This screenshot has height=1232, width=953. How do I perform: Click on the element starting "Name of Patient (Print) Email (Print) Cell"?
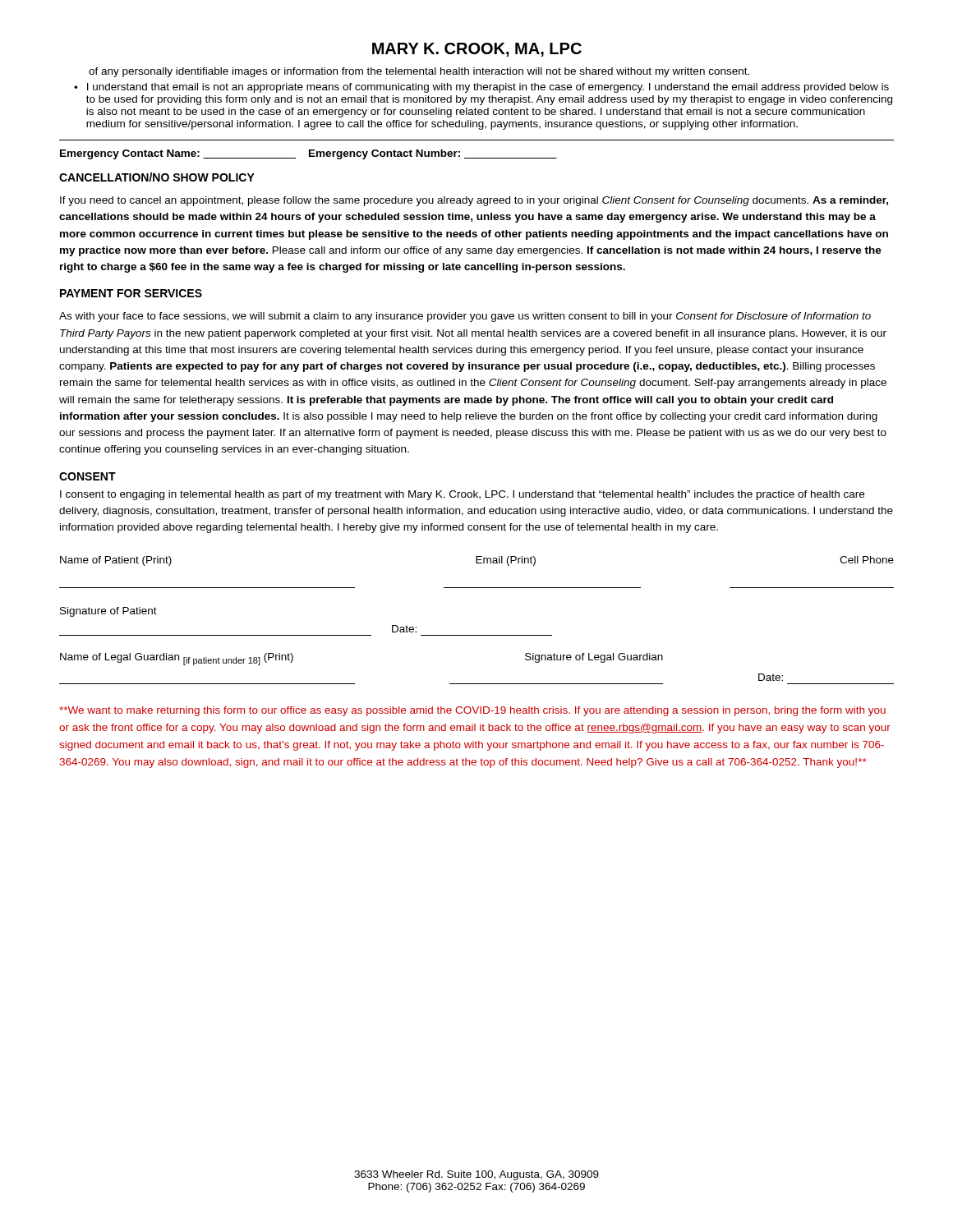coord(476,560)
